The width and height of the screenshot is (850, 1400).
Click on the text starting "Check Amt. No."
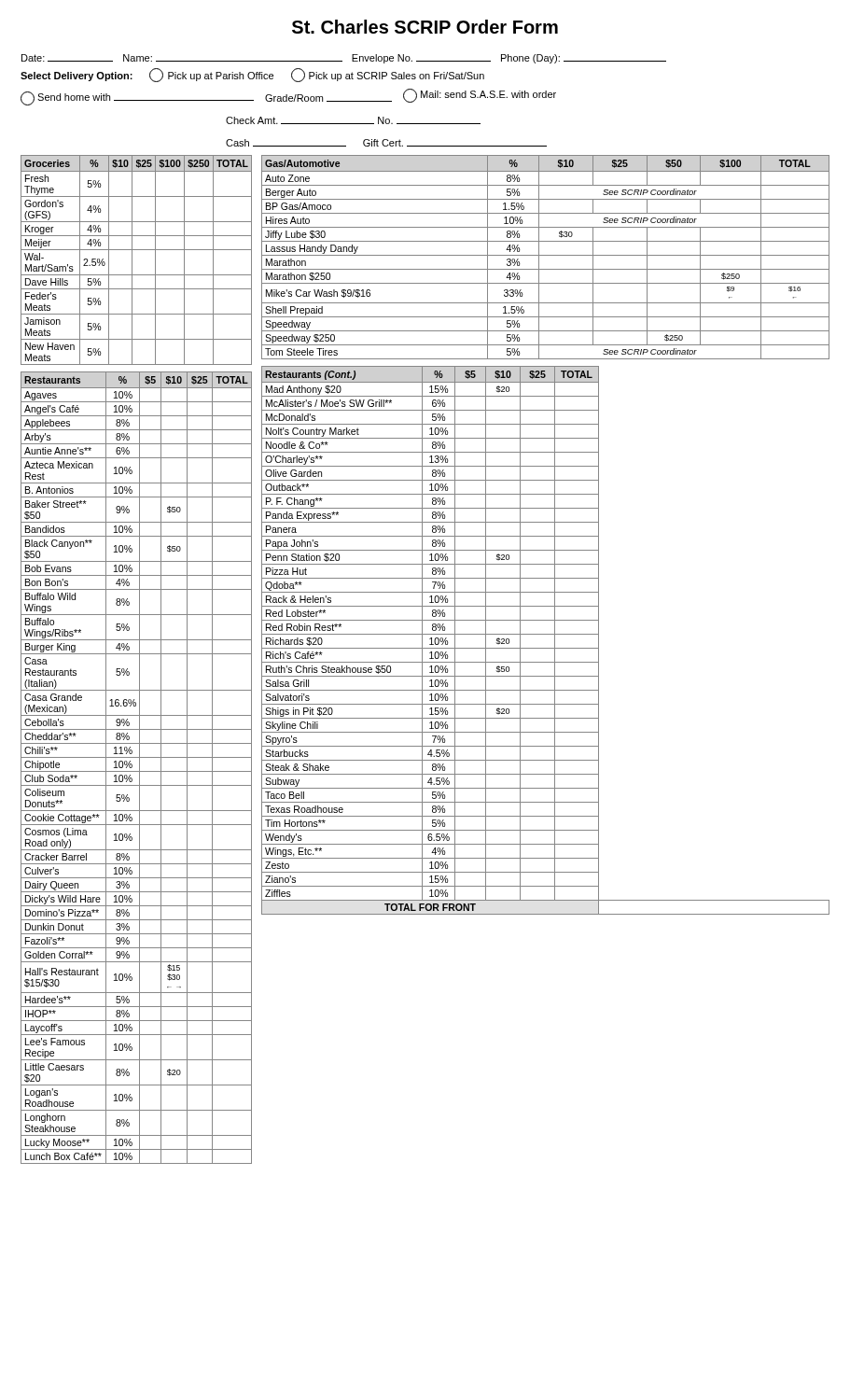(353, 118)
